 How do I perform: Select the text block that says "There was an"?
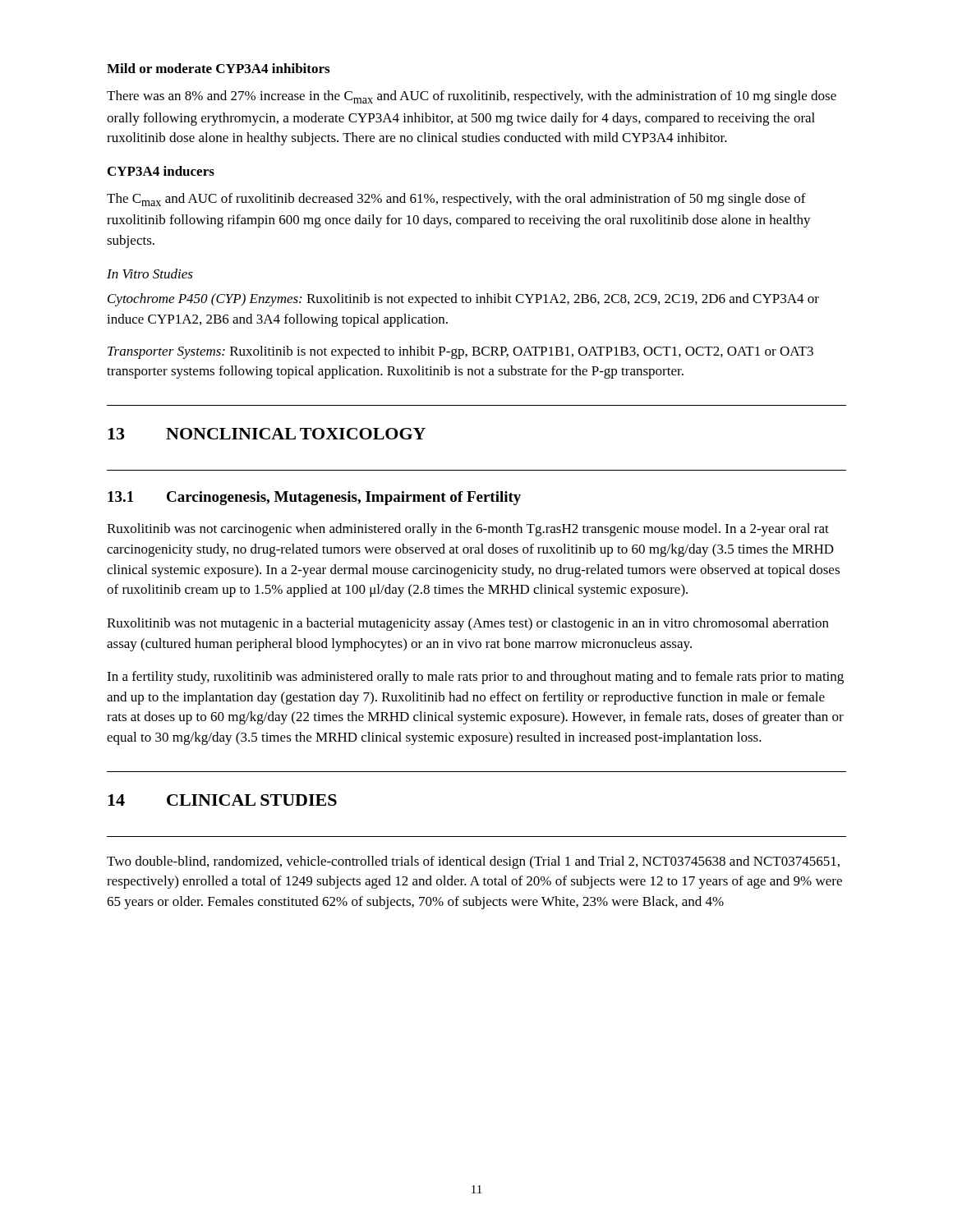pyautogui.click(x=476, y=117)
